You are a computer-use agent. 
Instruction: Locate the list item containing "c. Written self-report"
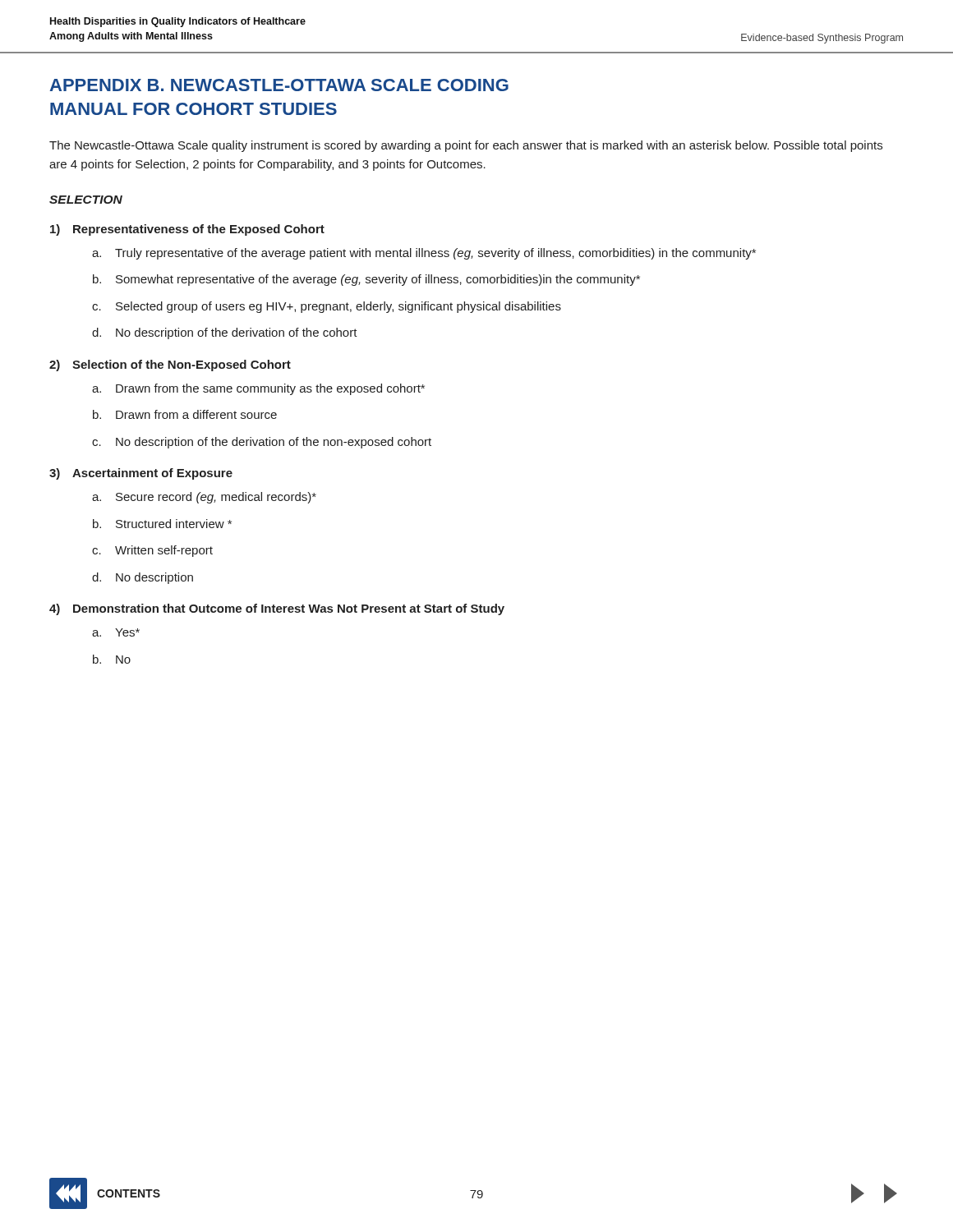coord(152,551)
